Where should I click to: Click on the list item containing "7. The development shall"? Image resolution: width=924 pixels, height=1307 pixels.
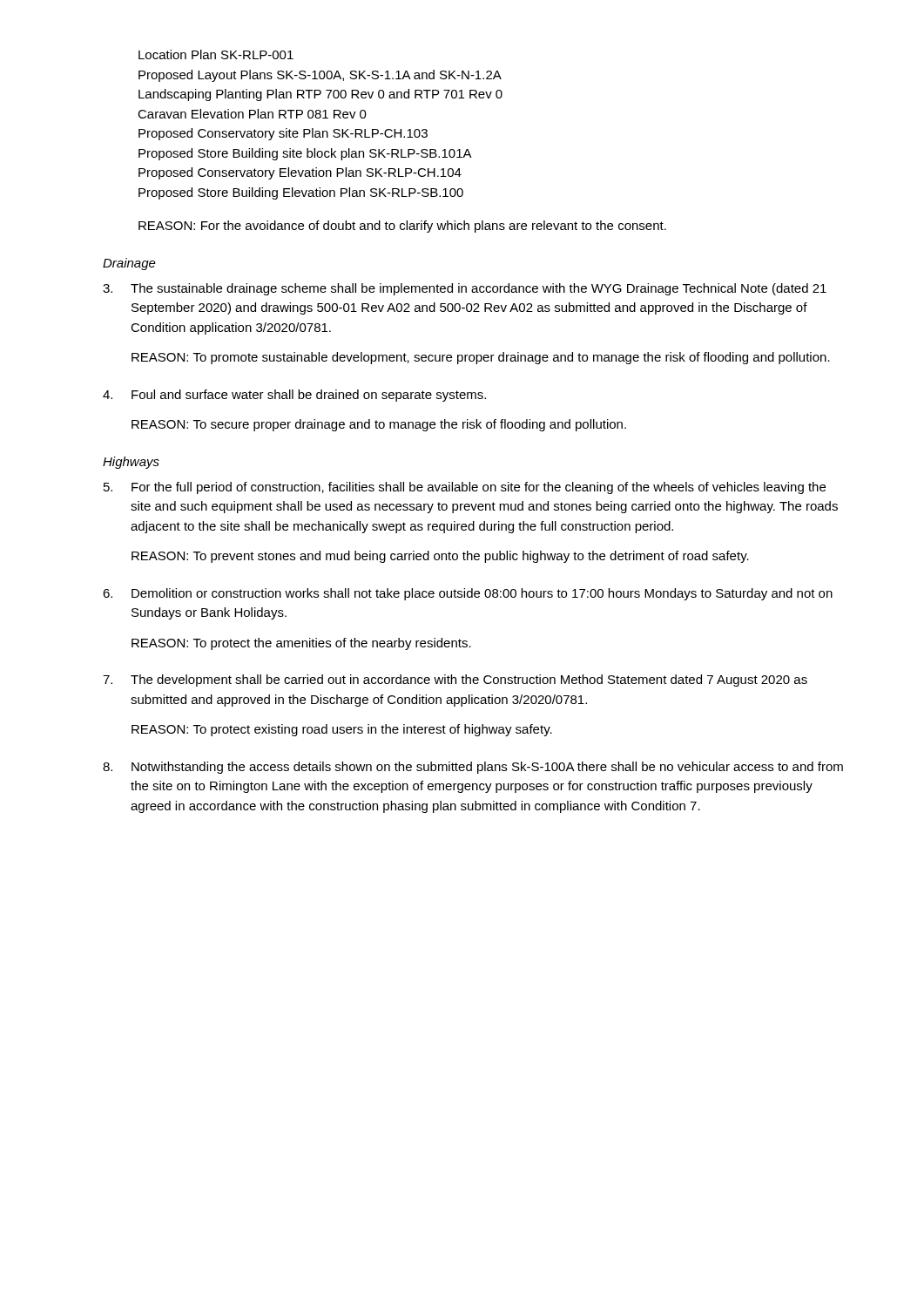point(474,690)
